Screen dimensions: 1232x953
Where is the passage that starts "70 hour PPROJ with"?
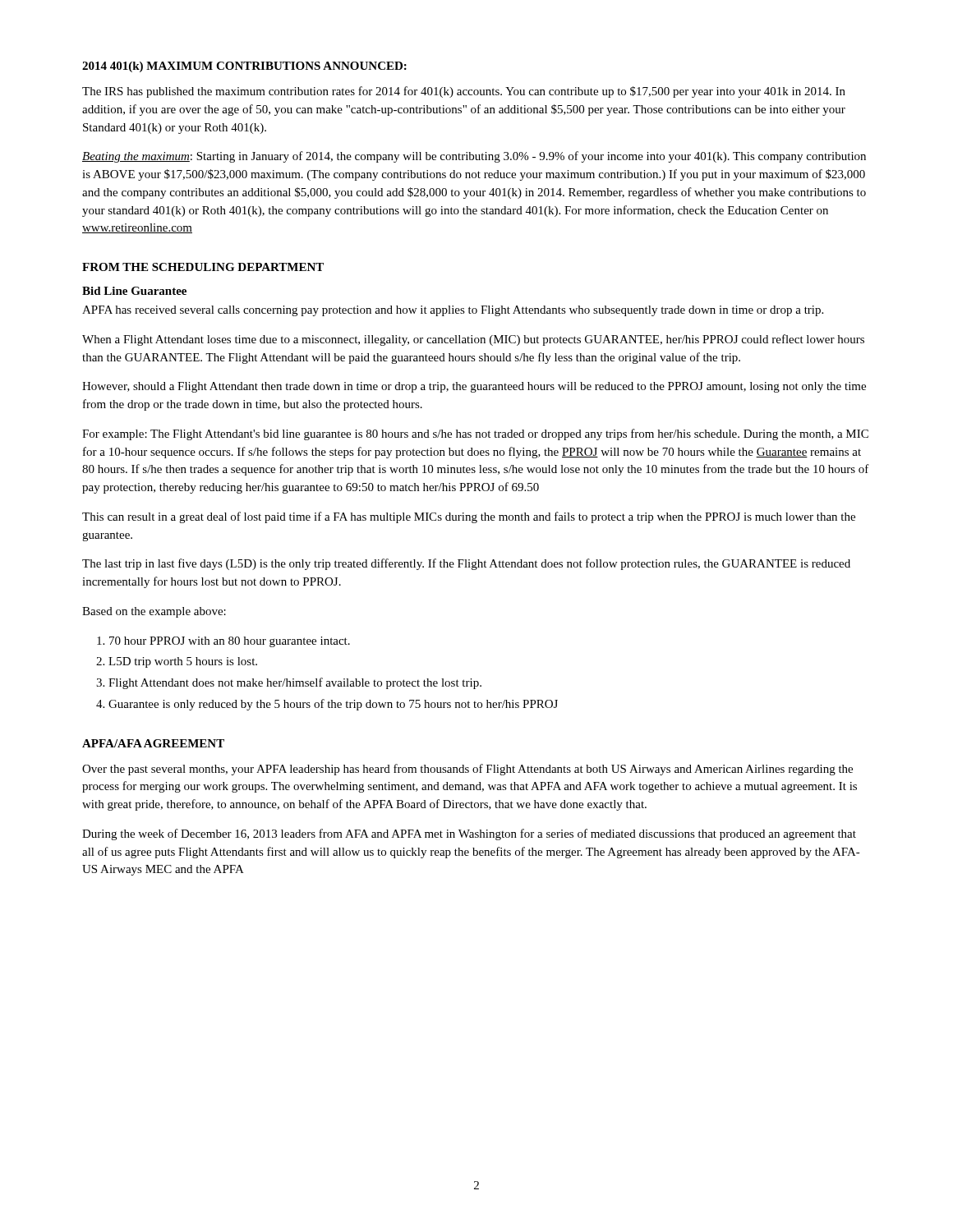pos(230,642)
